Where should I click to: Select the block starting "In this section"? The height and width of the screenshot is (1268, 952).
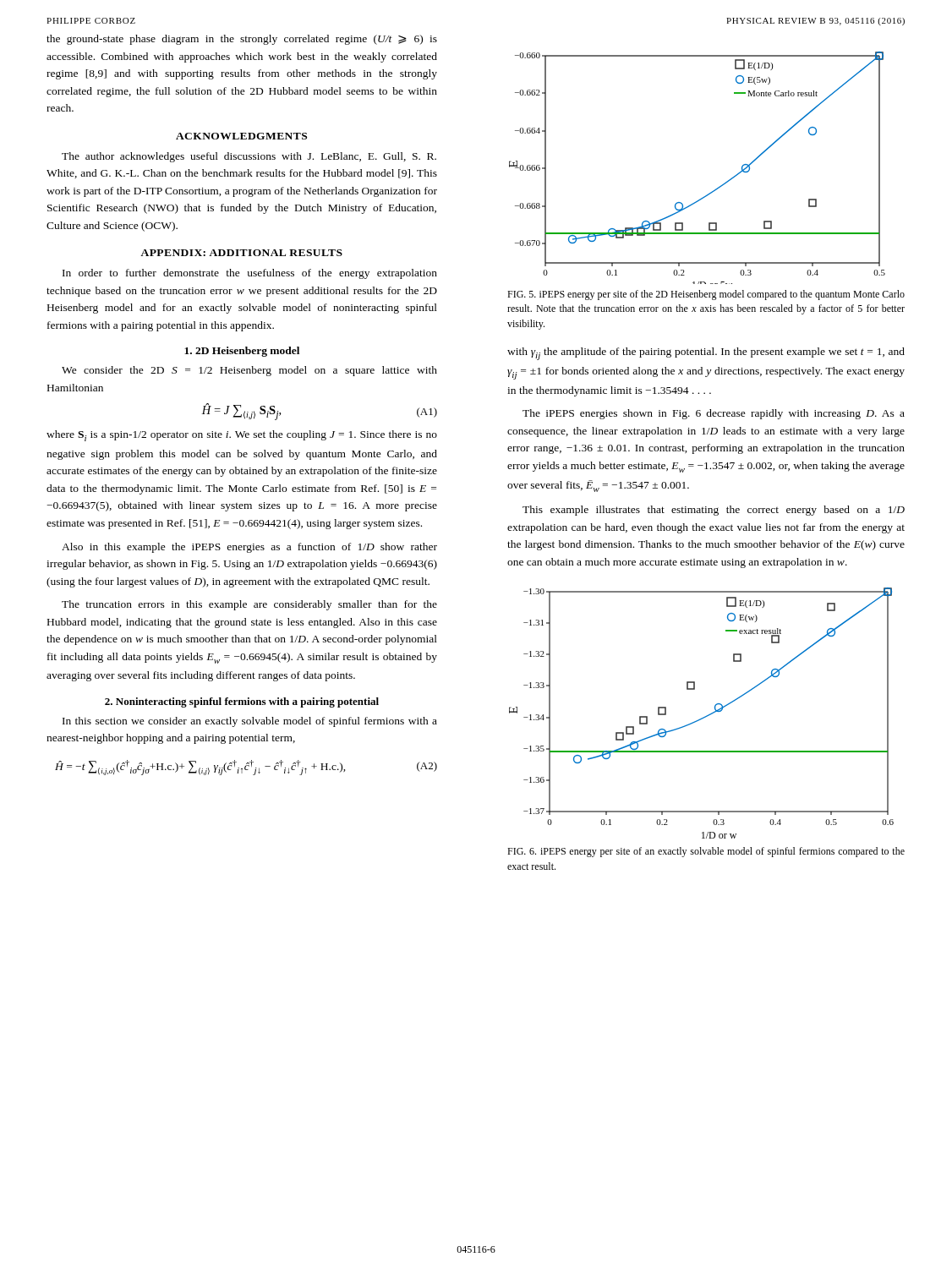pyautogui.click(x=242, y=730)
